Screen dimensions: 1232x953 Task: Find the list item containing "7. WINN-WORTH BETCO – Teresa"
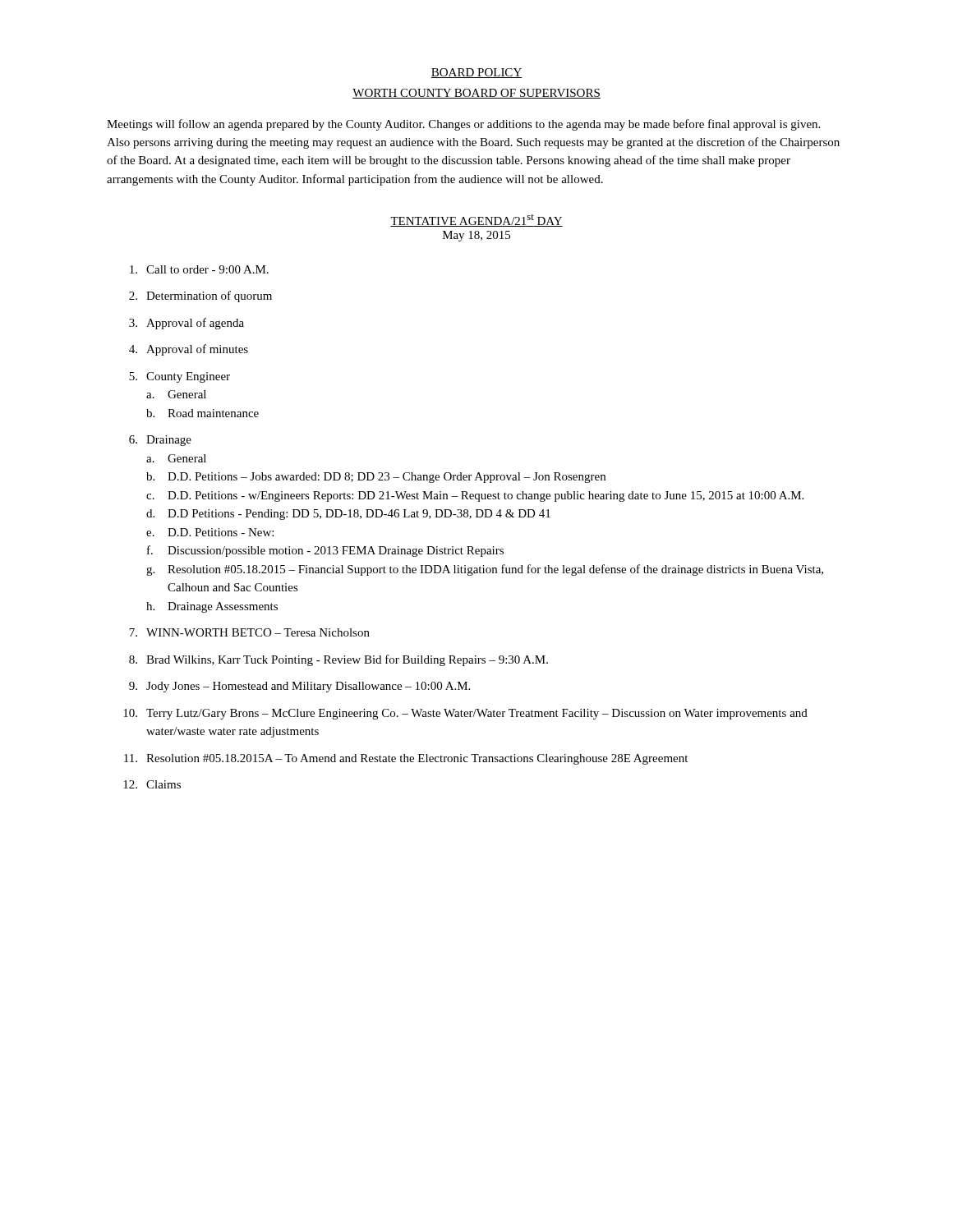click(238, 633)
